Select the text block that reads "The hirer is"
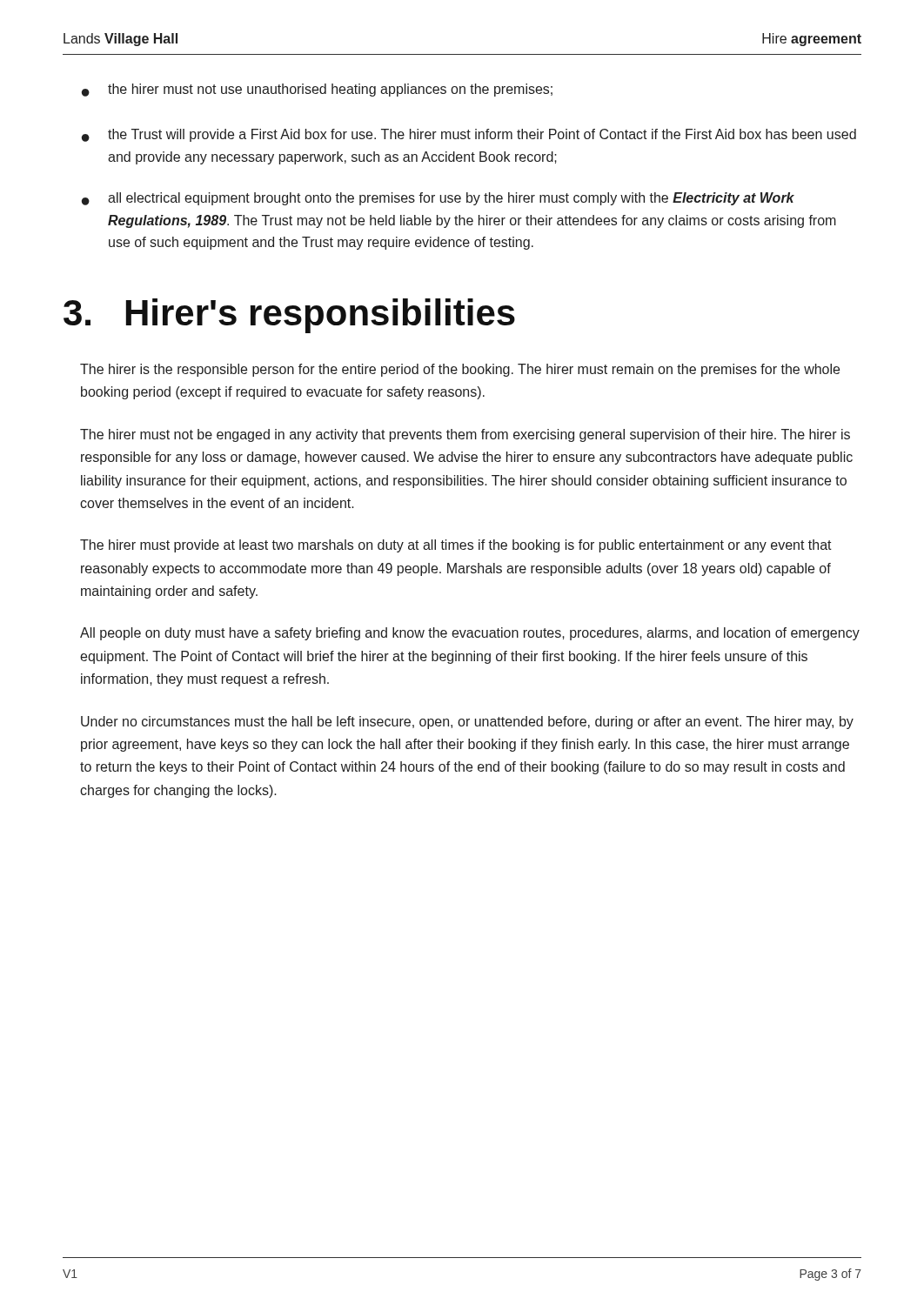 click(460, 381)
